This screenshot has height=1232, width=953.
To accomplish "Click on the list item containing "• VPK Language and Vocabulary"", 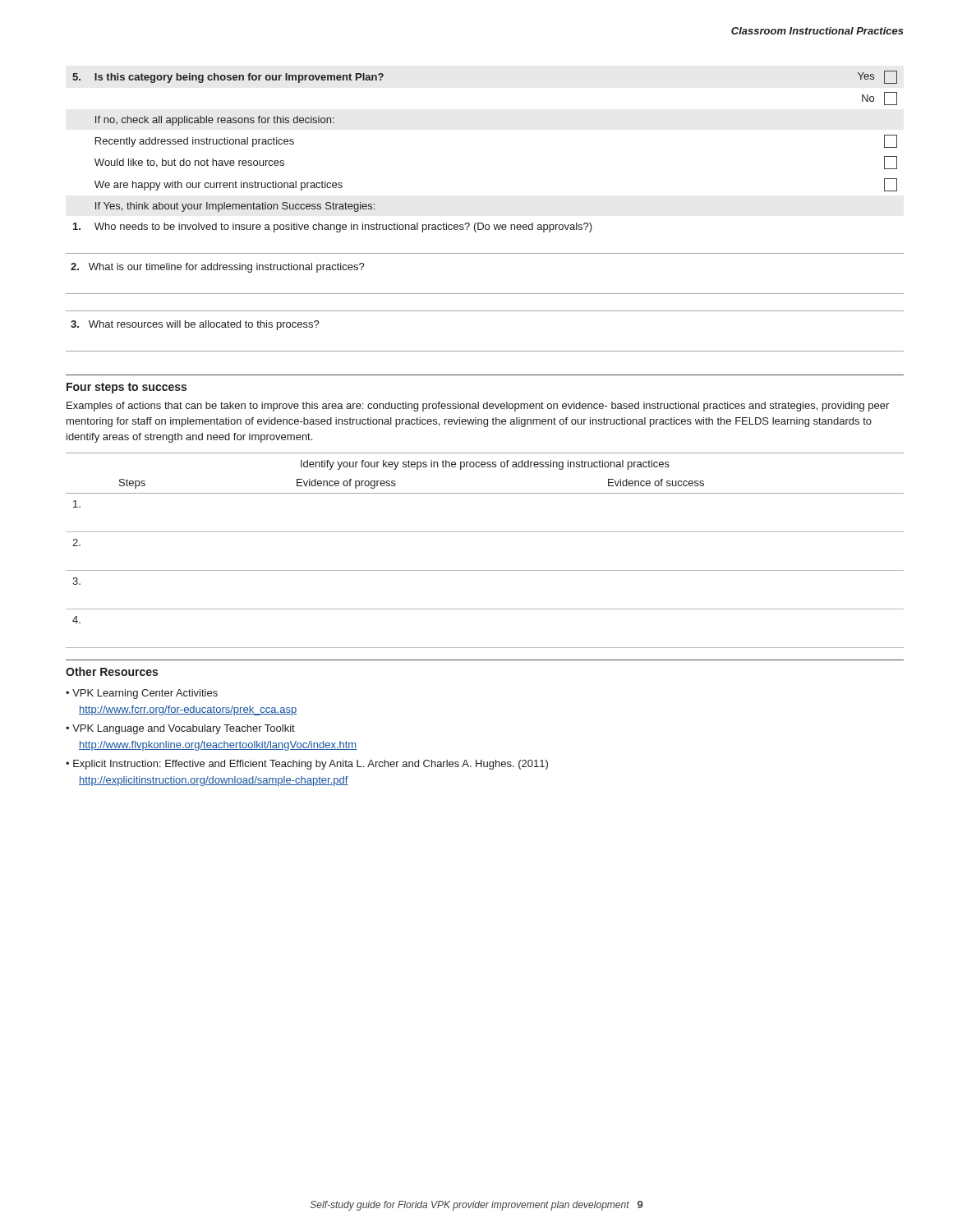I will point(211,736).
